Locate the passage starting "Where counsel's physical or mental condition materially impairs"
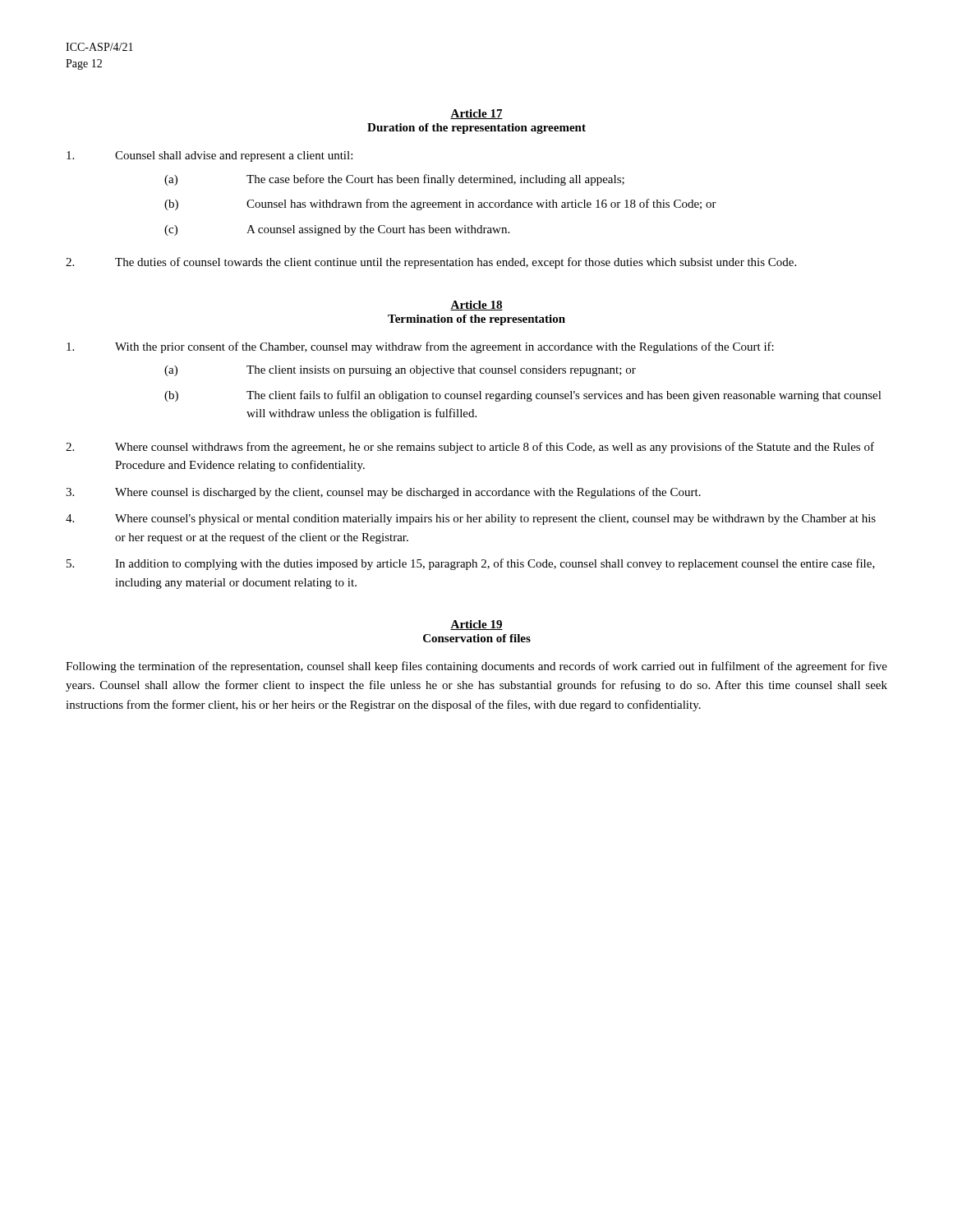The width and height of the screenshot is (953, 1232). [476, 528]
